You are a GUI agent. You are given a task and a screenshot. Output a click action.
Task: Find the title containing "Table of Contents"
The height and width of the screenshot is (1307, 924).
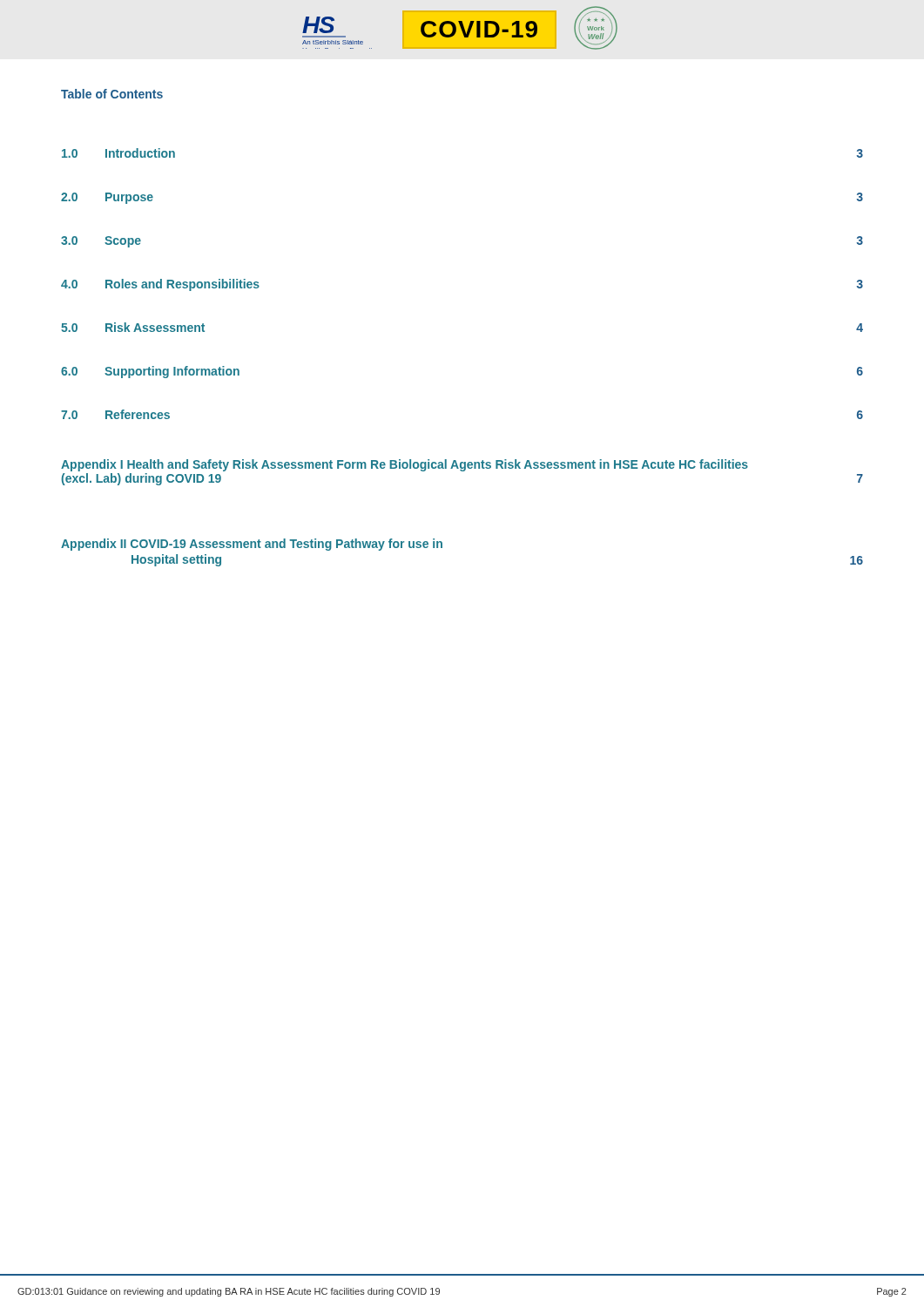112,94
